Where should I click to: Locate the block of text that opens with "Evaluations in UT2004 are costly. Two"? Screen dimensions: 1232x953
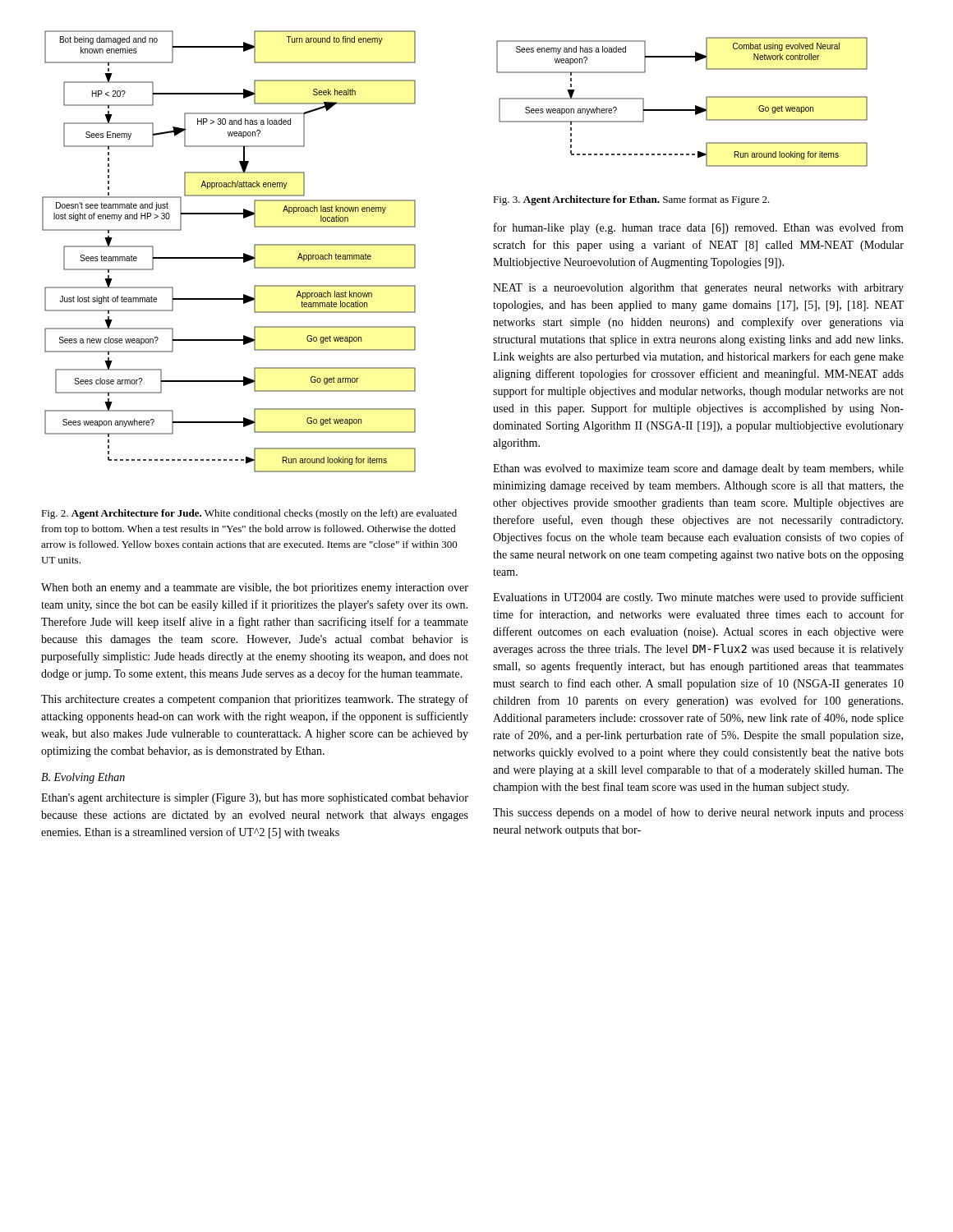[x=698, y=692]
